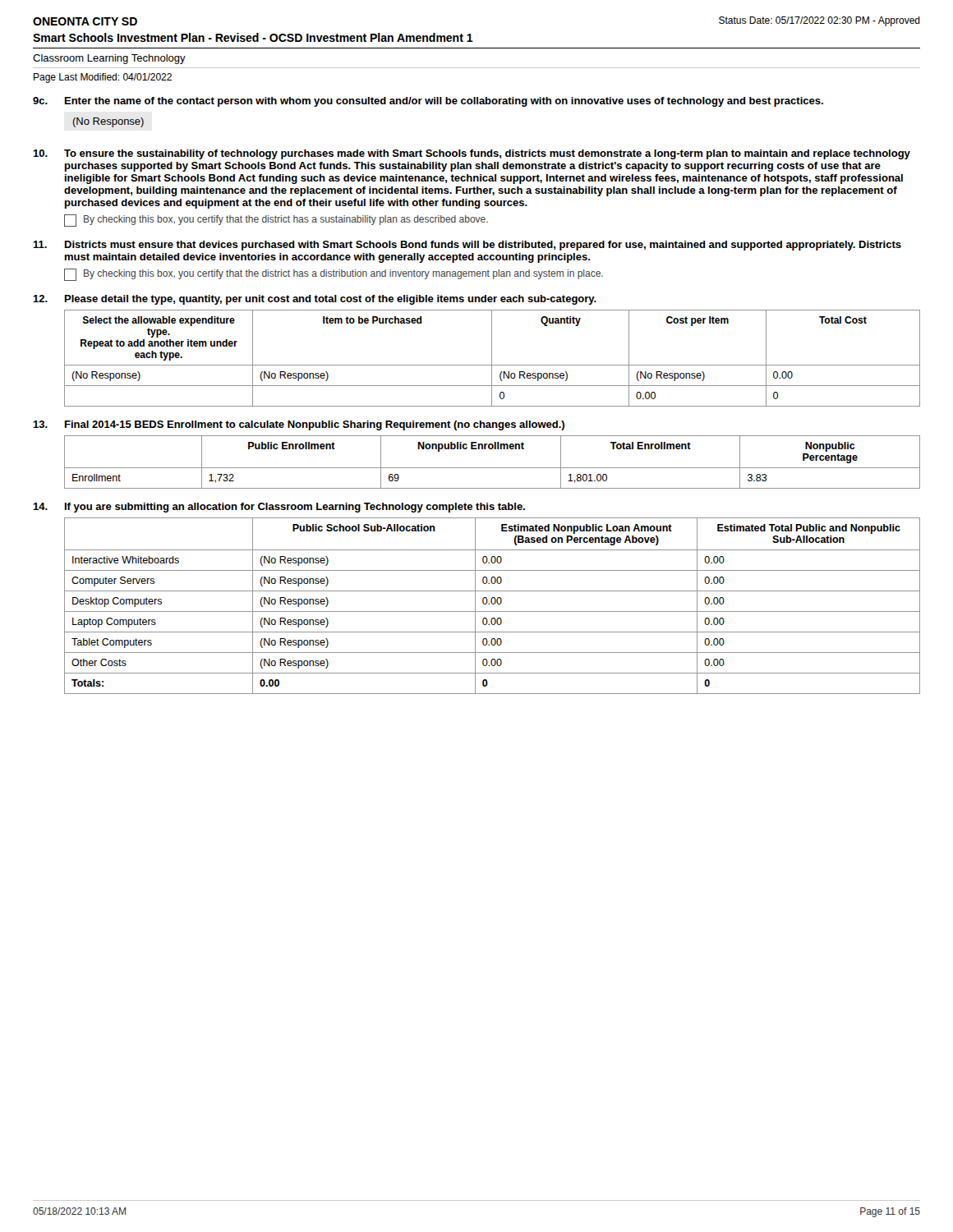Image resolution: width=953 pixels, height=1232 pixels.
Task: Find "Page Last Modified: 04/01/2022" on this page
Action: tap(102, 77)
